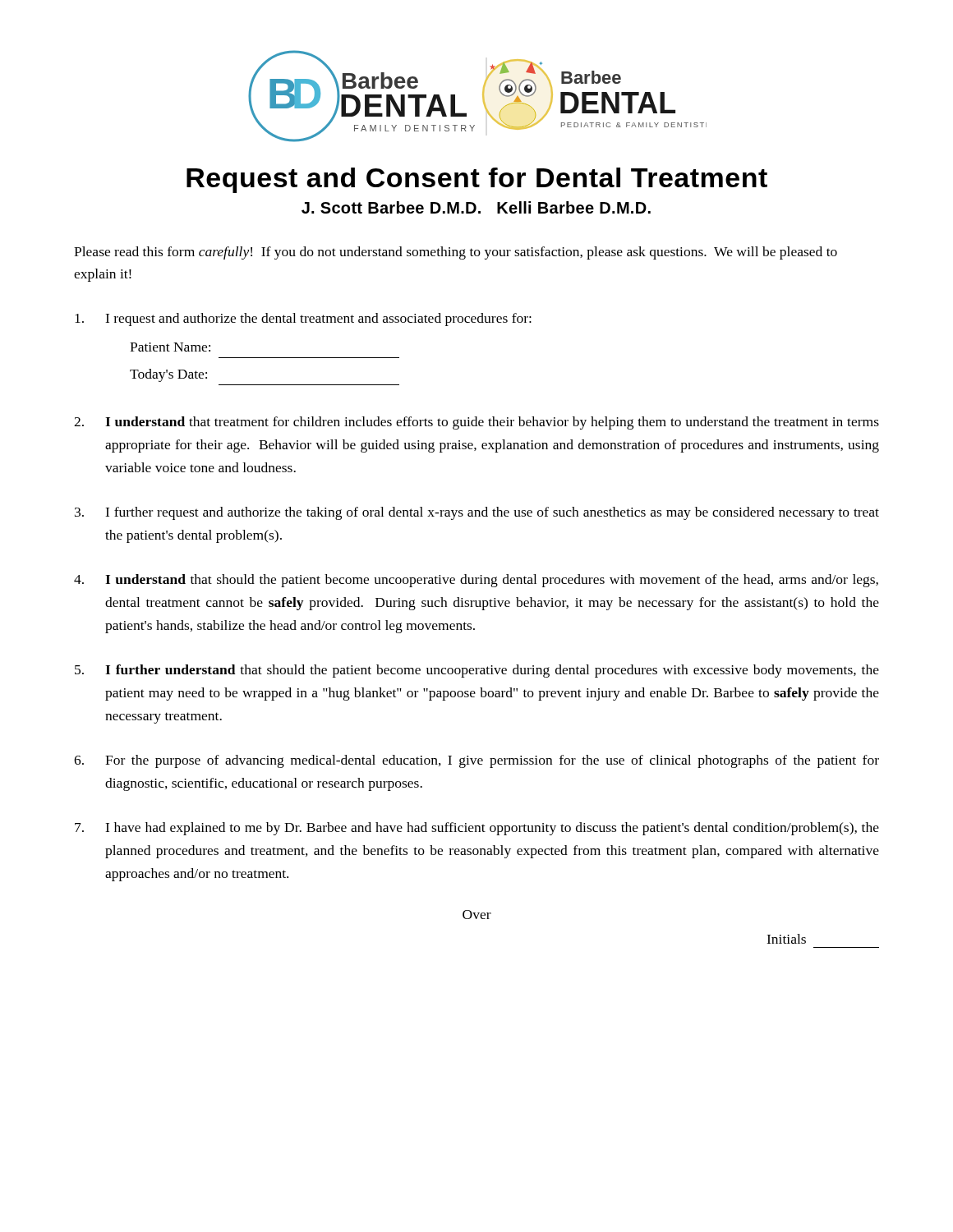
Task: Find the block on this page that starts "7. I have had explained to me"
Action: click(476, 850)
